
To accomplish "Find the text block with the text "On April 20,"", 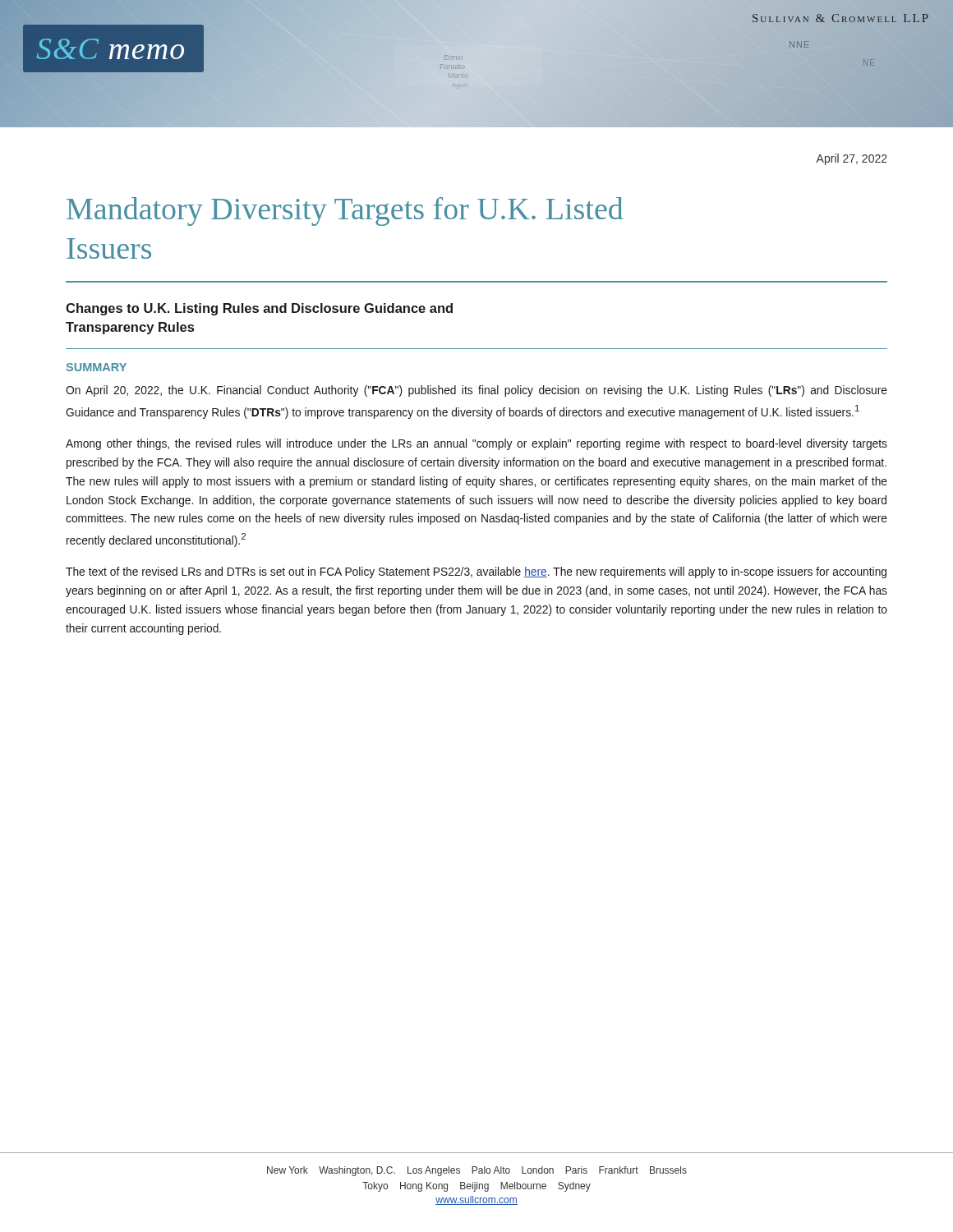I will (476, 402).
